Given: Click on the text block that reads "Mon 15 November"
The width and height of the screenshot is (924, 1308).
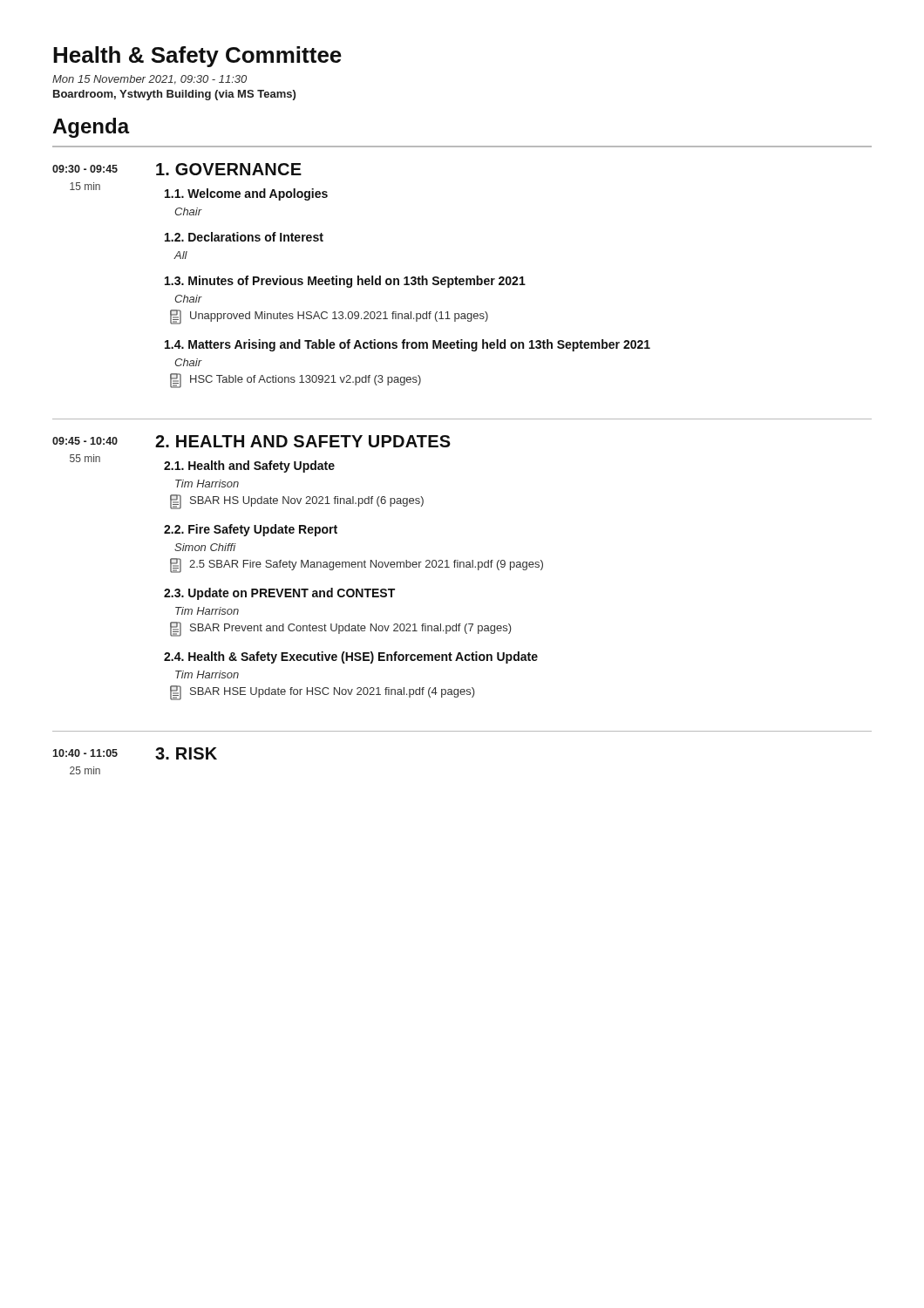Looking at the screenshot, I should tap(150, 79).
